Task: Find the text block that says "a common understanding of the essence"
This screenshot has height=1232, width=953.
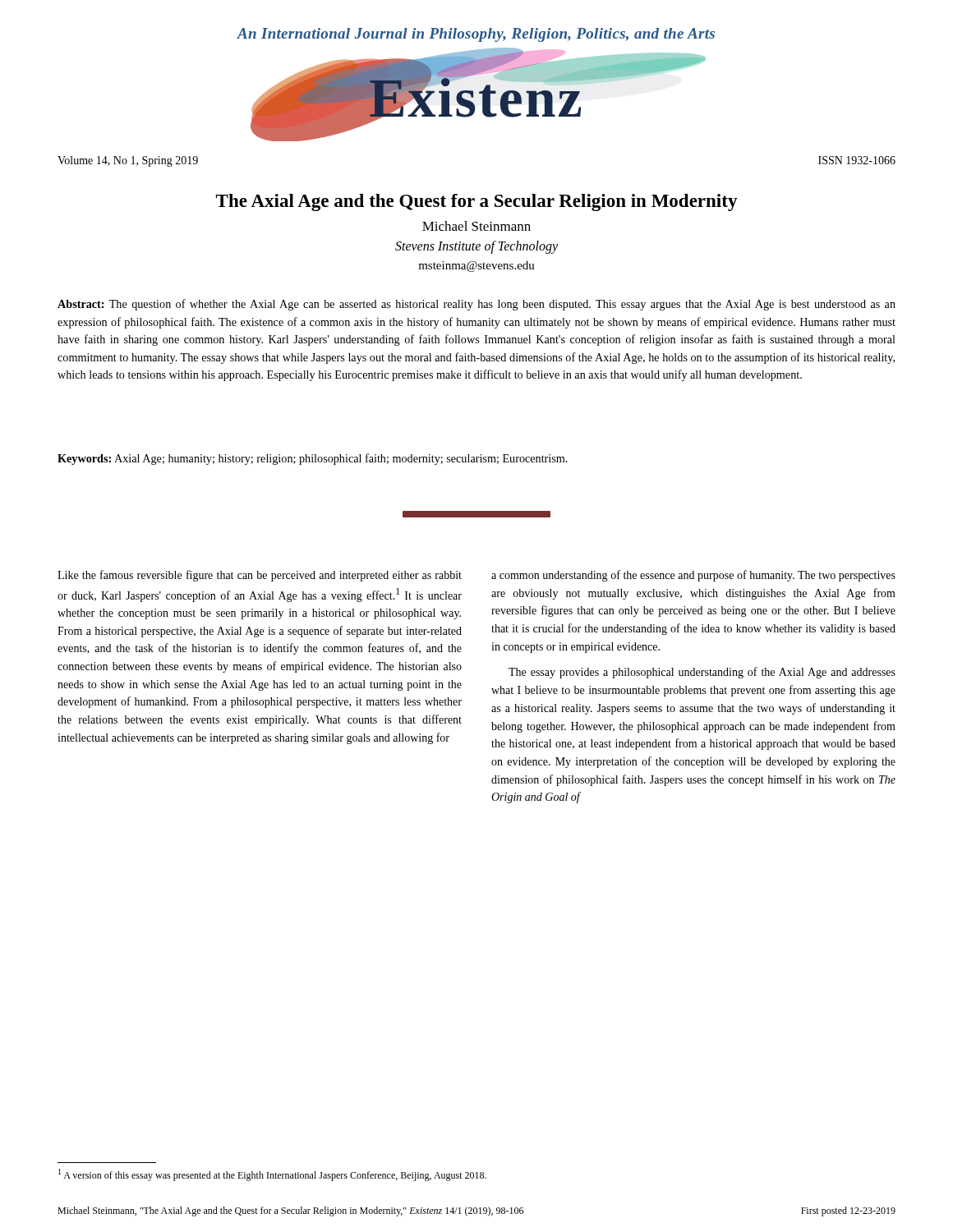Action: pos(693,687)
